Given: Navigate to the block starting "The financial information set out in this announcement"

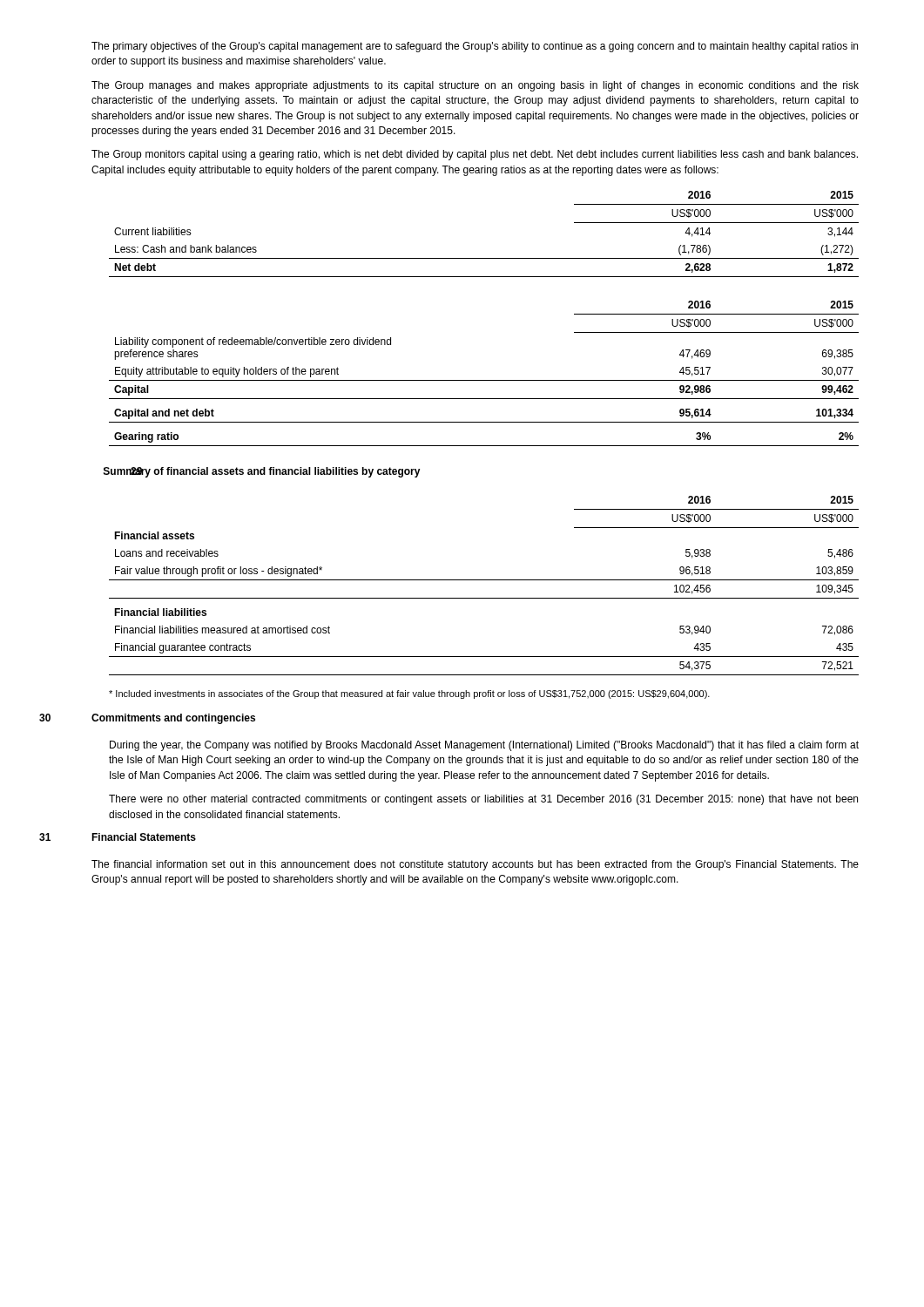Looking at the screenshot, I should tap(475, 873).
